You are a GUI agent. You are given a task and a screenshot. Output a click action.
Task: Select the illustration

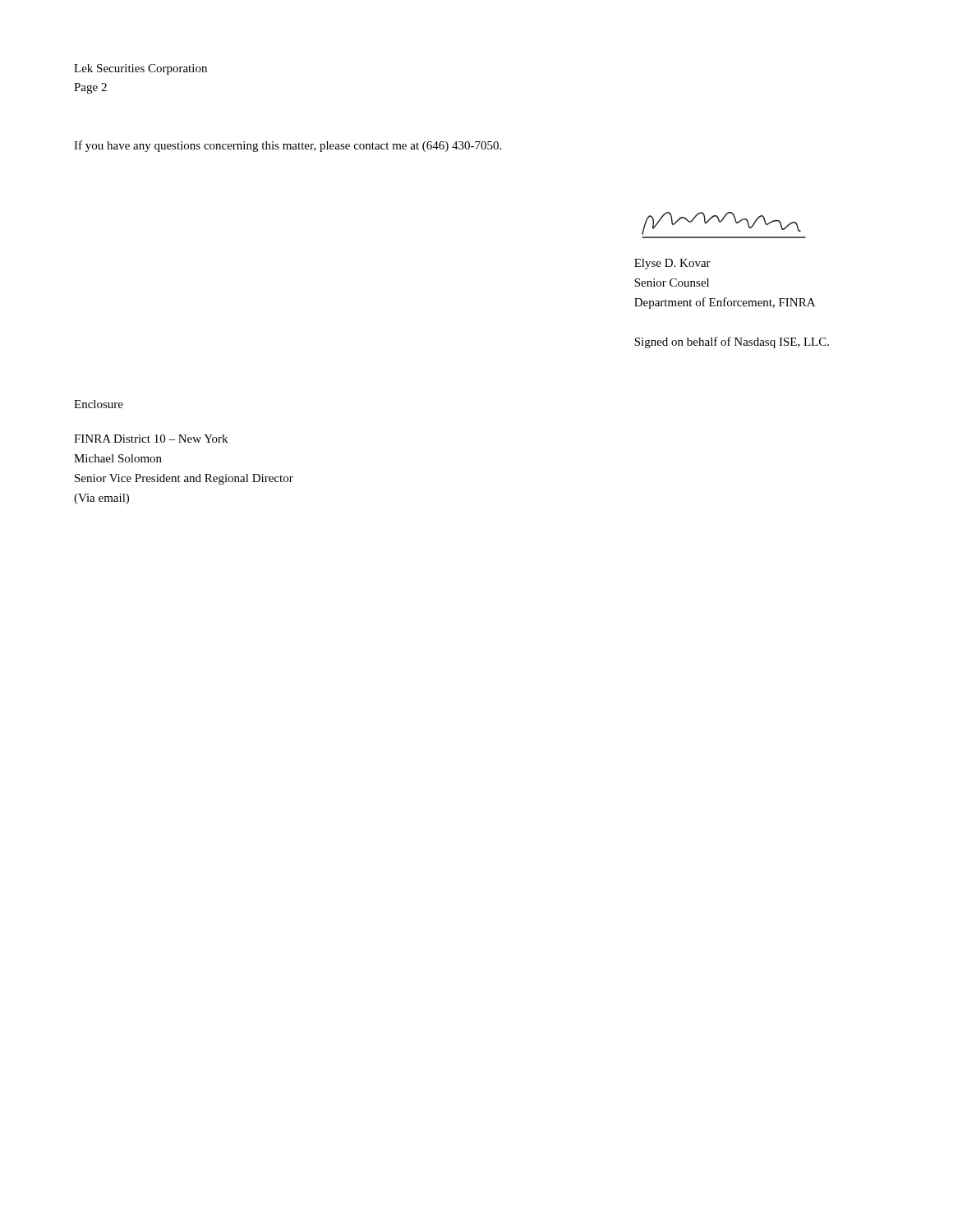pyautogui.click(x=732, y=223)
